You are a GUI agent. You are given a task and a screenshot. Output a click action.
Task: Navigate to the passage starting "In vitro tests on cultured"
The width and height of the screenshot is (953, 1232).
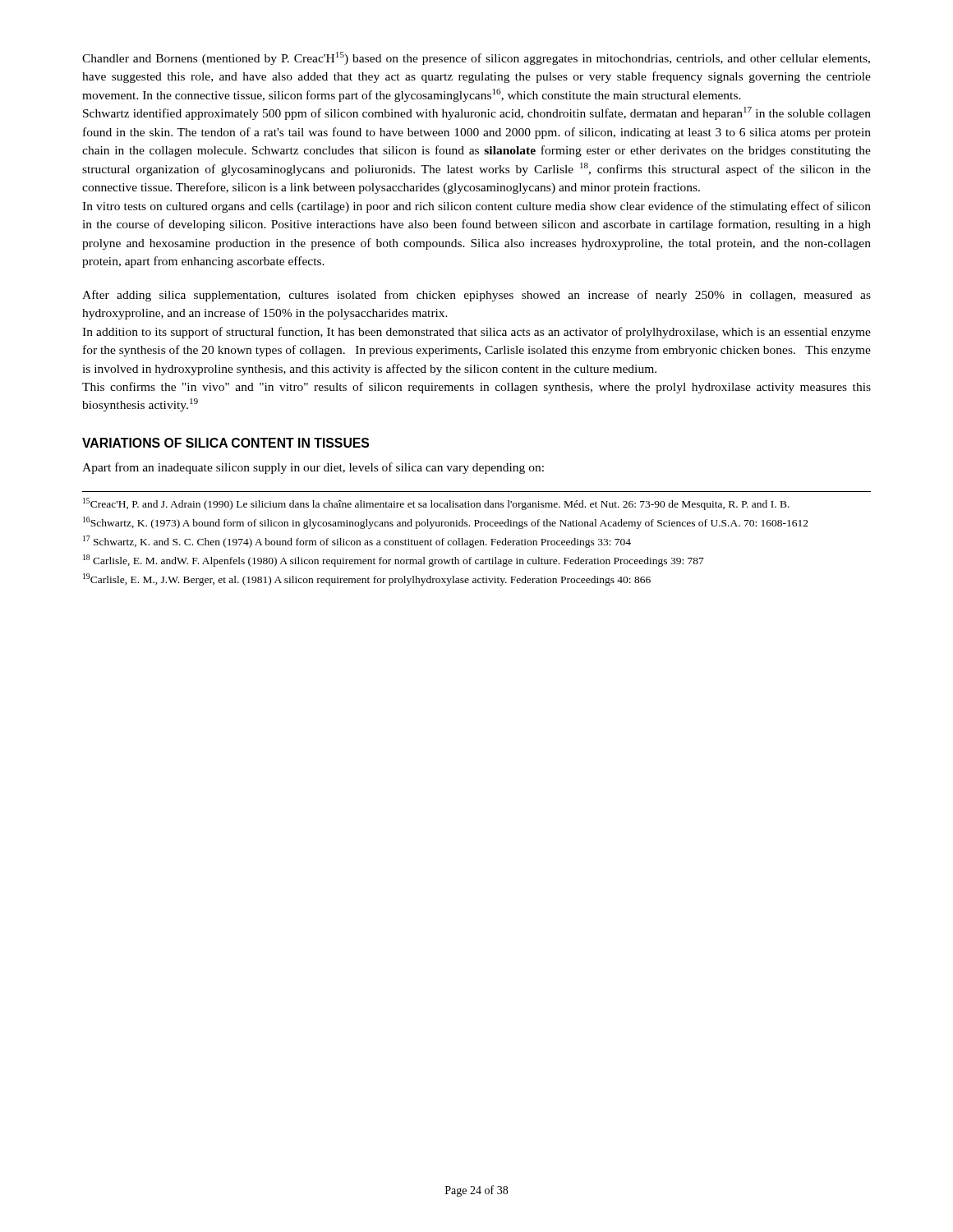476,234
